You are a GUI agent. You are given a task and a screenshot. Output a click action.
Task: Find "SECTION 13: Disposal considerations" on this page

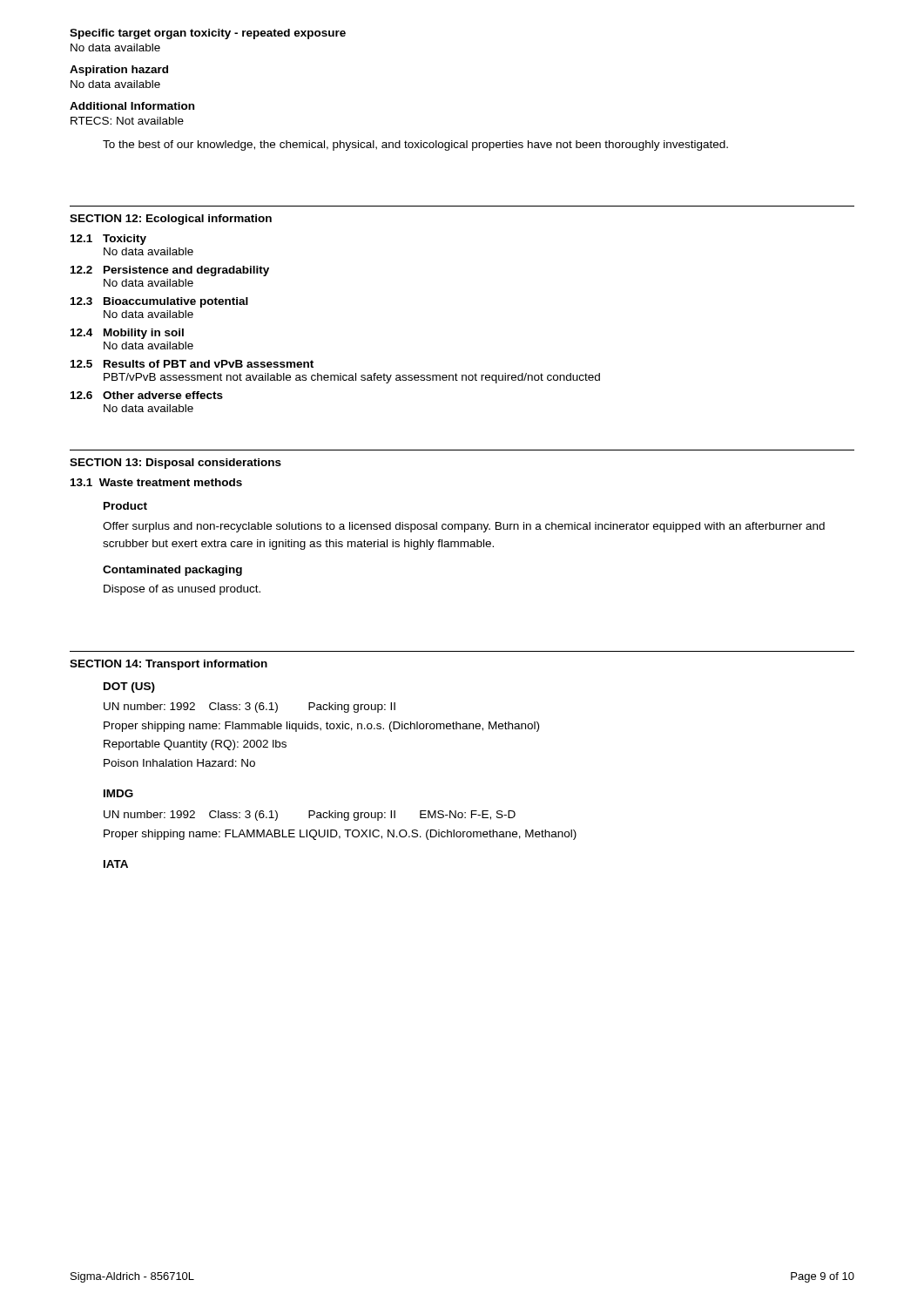point(176,462)
